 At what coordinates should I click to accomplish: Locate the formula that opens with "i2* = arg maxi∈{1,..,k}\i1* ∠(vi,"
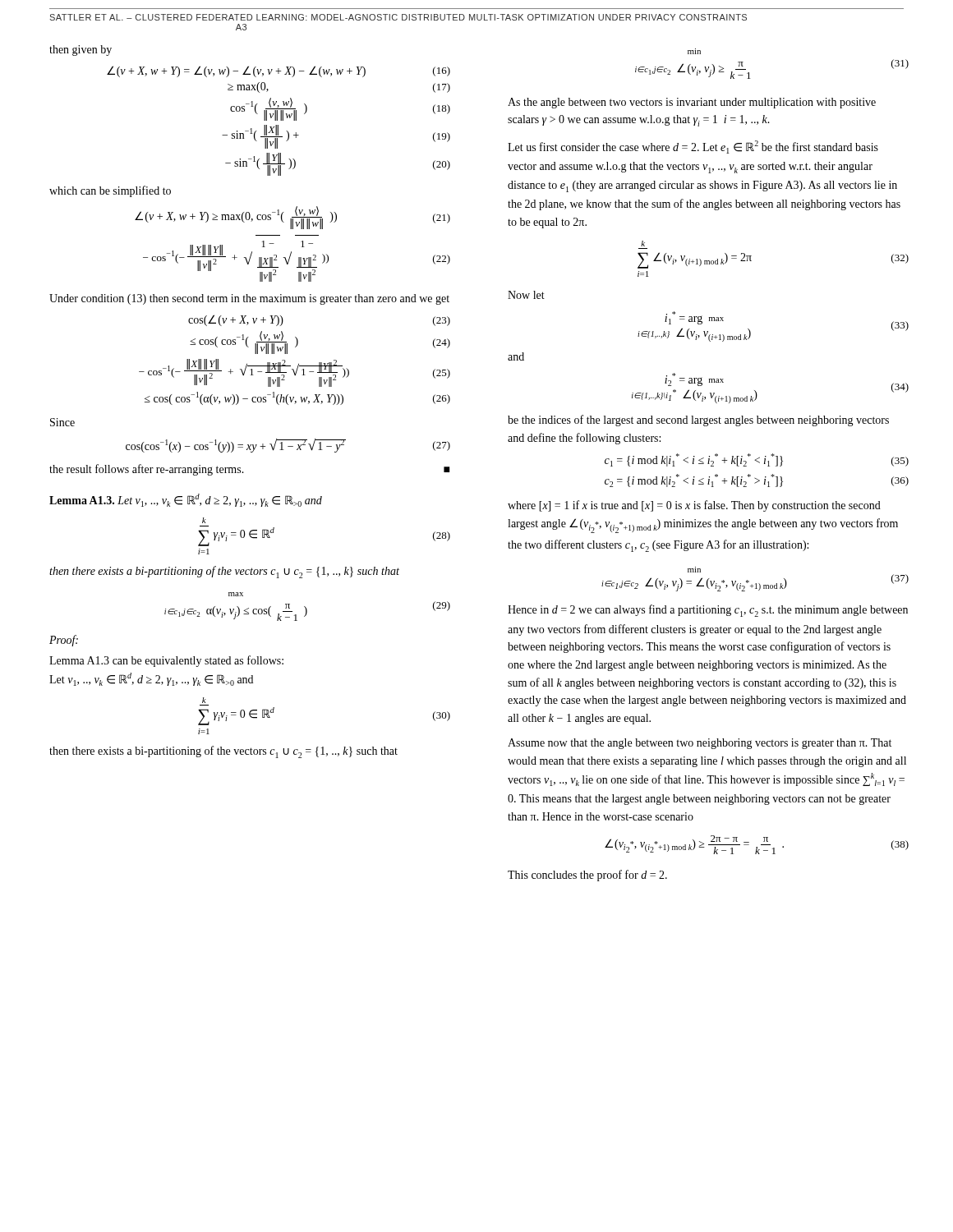[x=708, y=387]
